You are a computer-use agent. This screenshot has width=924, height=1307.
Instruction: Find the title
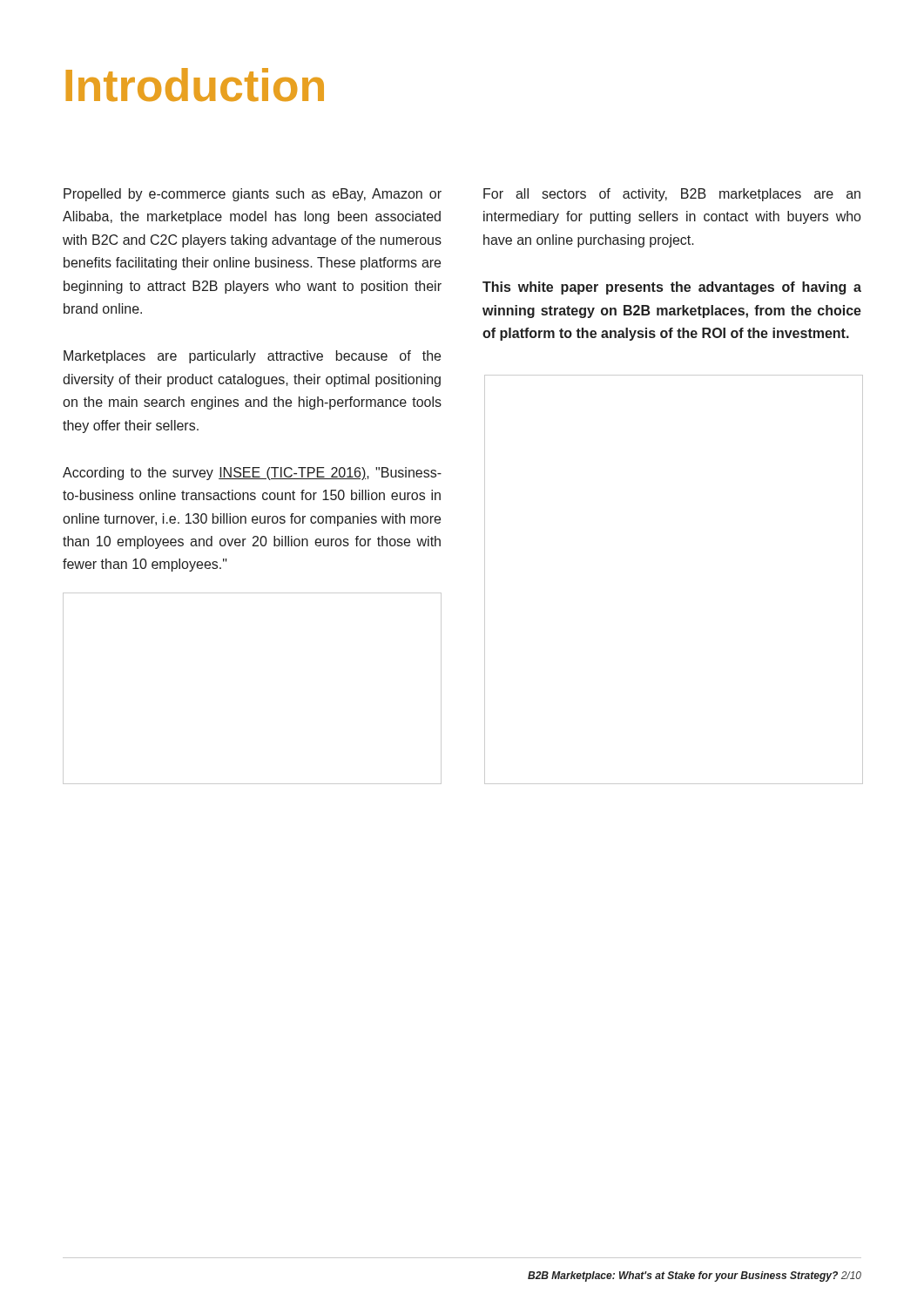coord(324,86)
